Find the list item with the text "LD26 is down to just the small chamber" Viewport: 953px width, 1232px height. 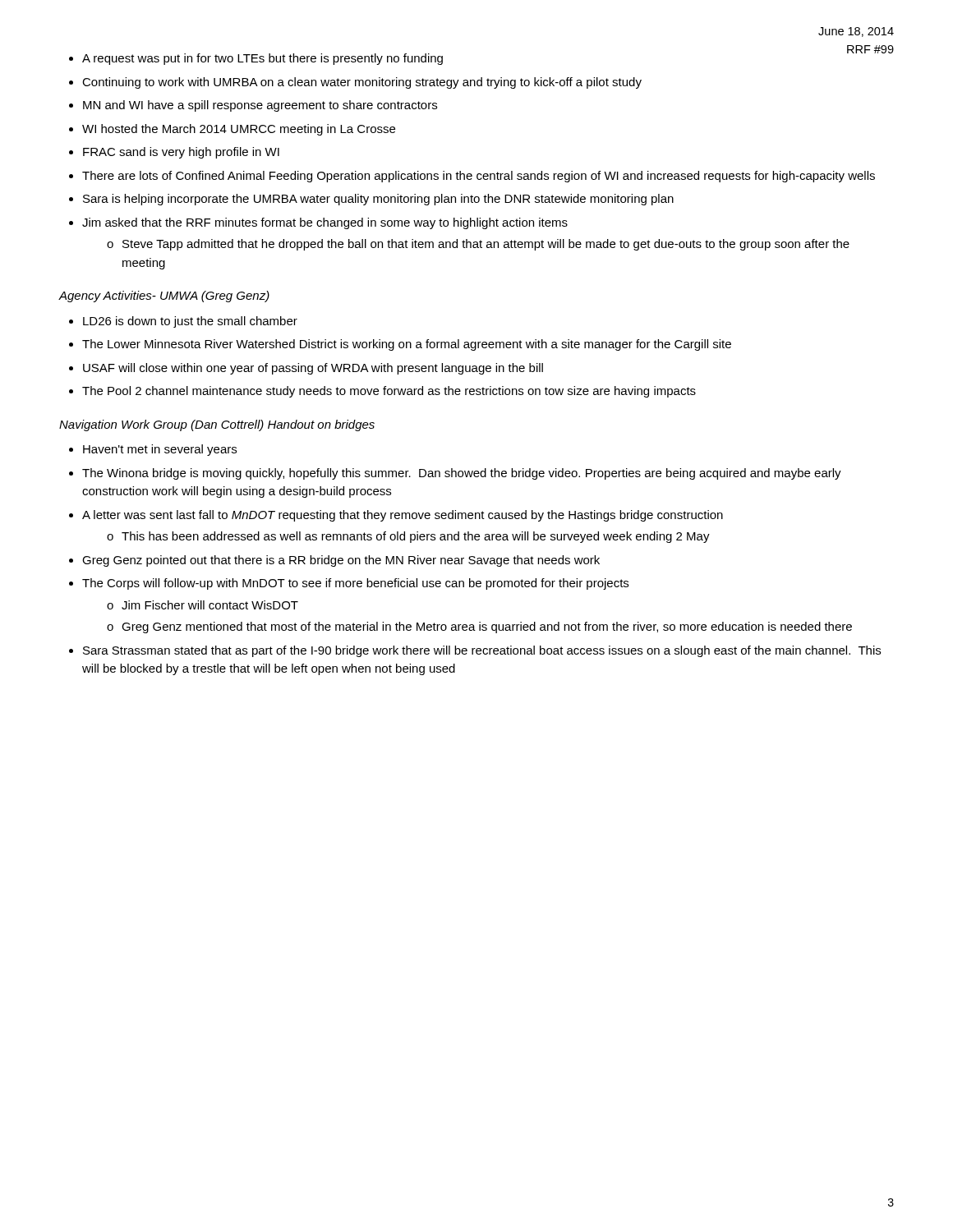[190, 320]
